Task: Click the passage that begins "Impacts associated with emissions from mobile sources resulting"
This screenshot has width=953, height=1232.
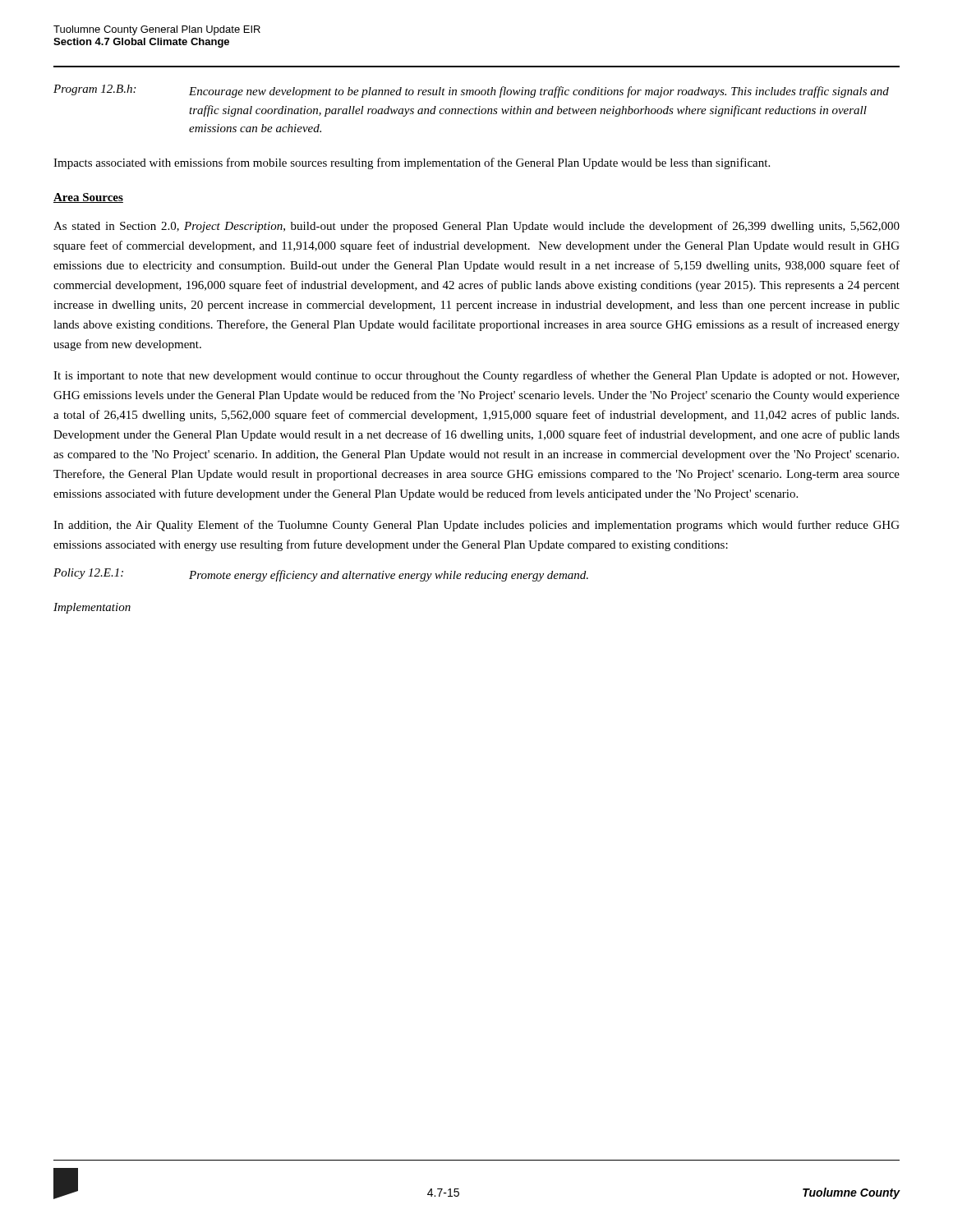Action: tap(412, 162)
